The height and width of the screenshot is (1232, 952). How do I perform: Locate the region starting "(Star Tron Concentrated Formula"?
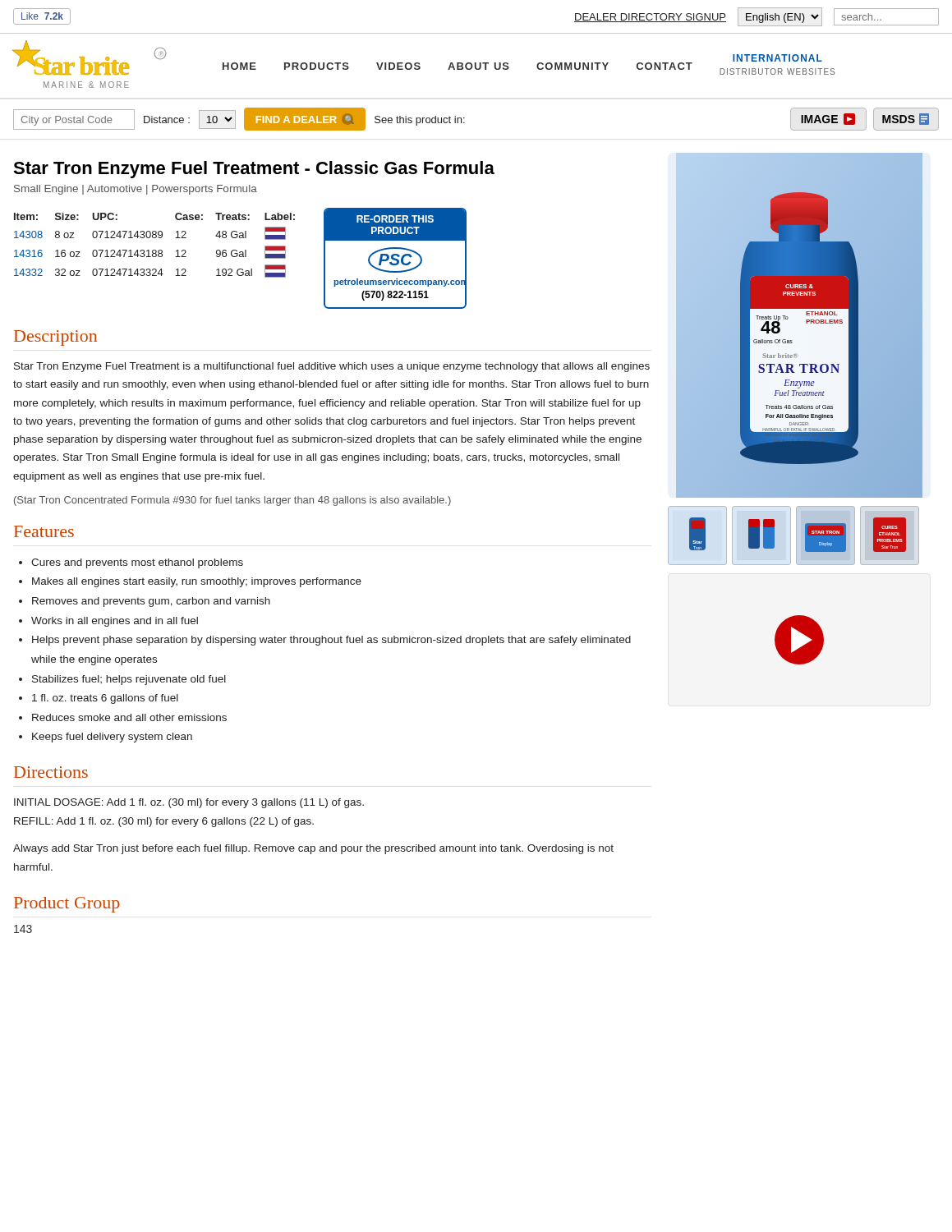tap(232, 500)
